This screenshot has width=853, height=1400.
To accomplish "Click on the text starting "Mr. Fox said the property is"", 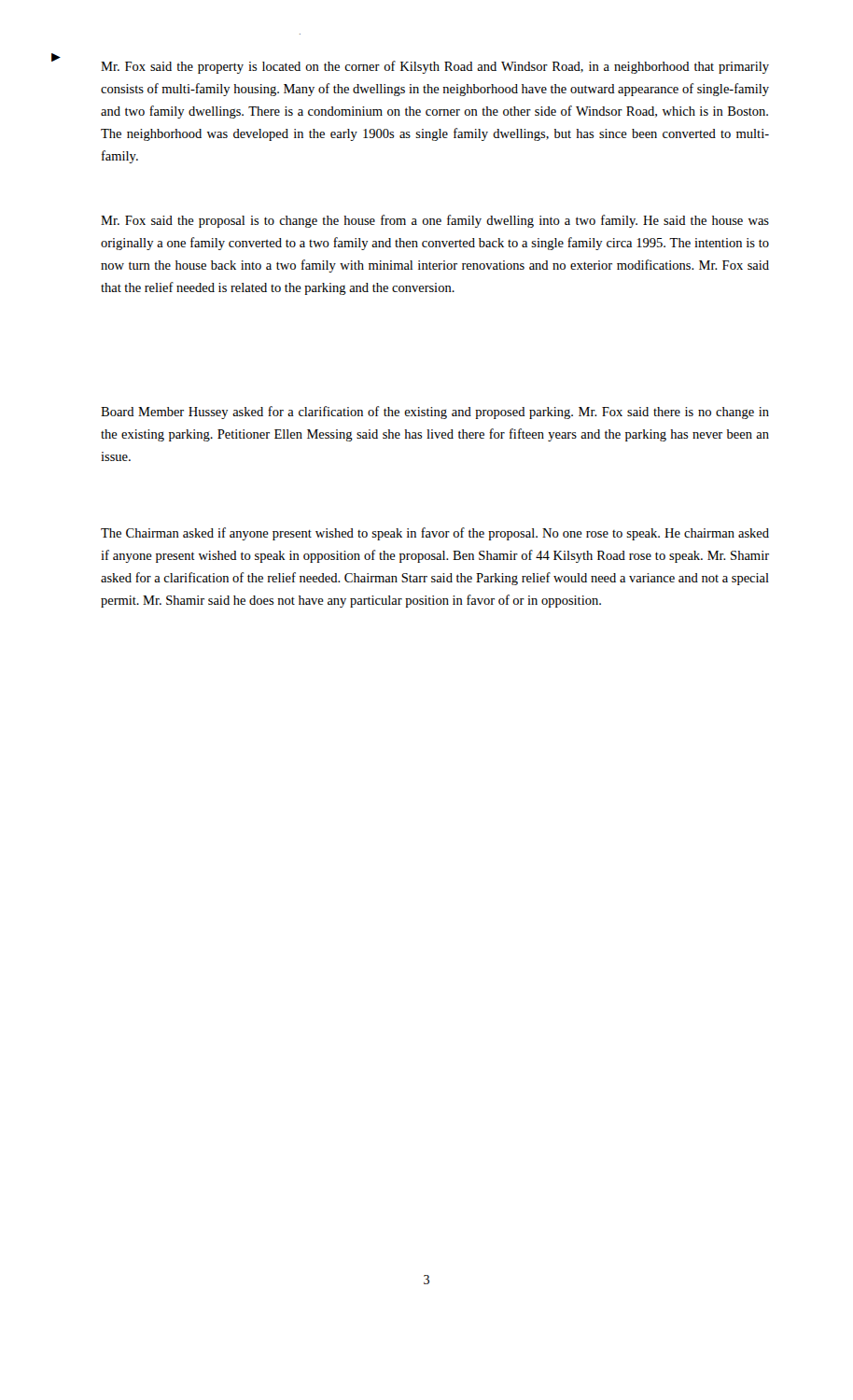I will (x=435, y=111).
